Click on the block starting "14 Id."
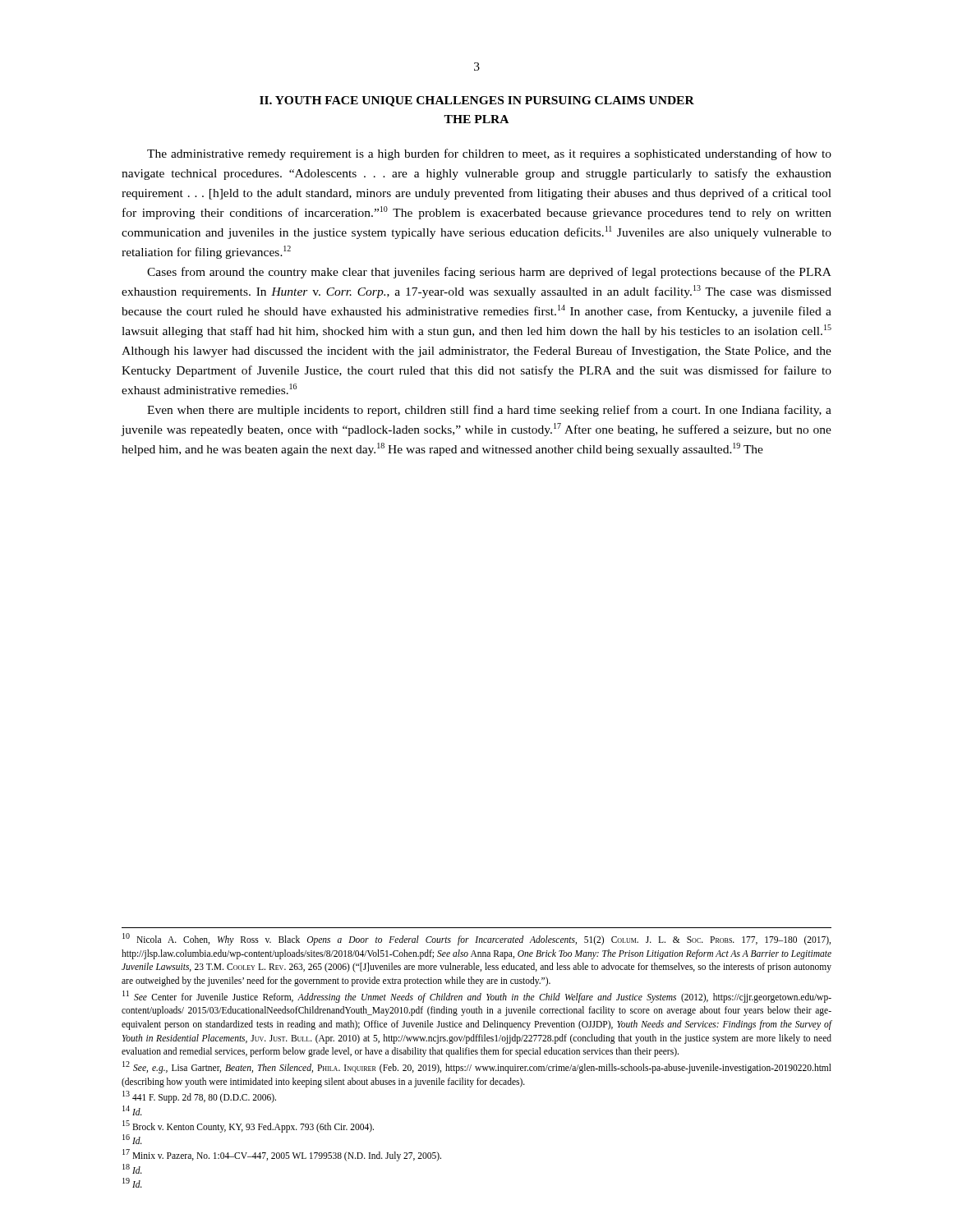Image resolution: width=953 pixels, height=1232 pixels. click(x=132, y=1111)
